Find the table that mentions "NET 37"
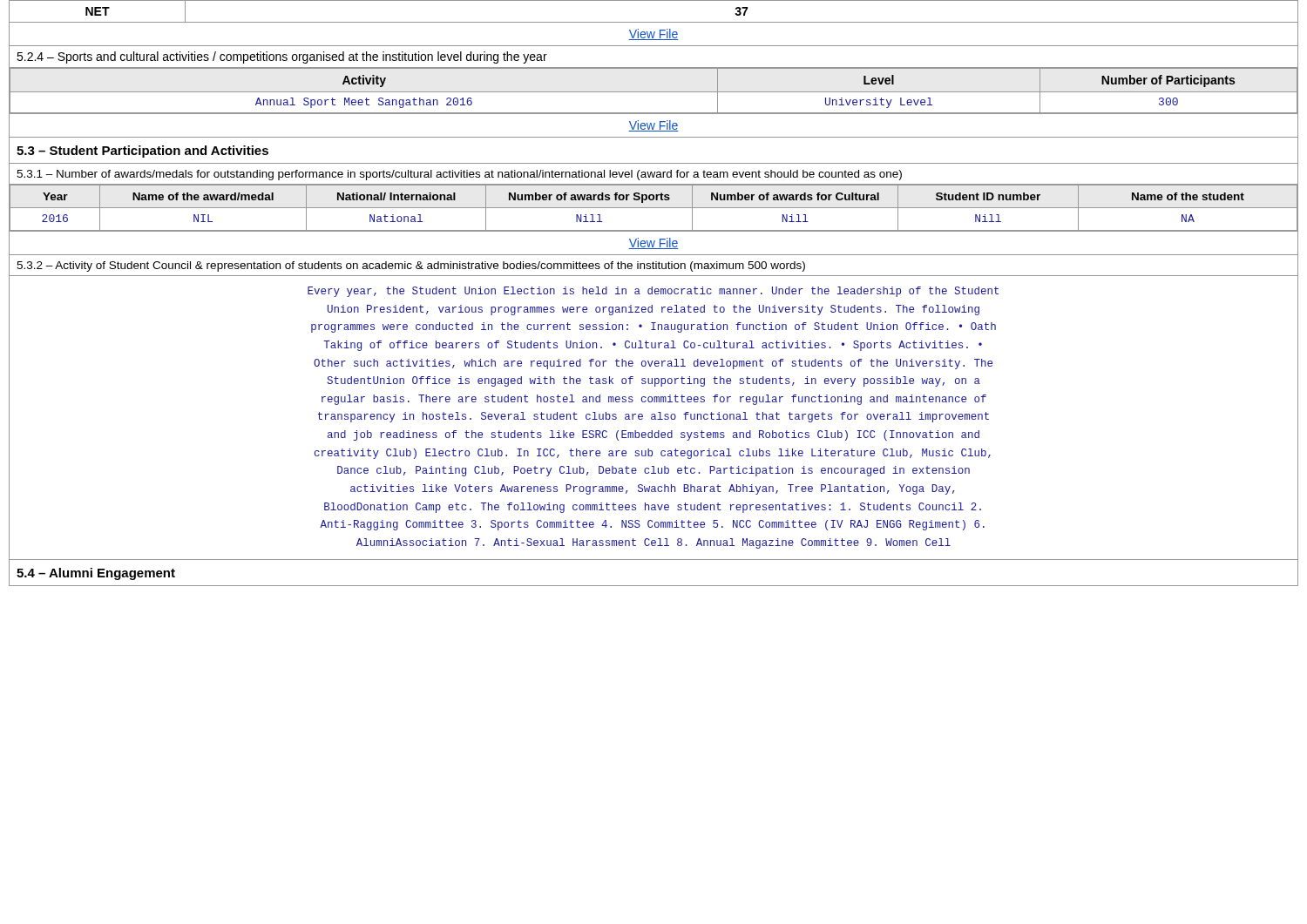 [654, 11]
